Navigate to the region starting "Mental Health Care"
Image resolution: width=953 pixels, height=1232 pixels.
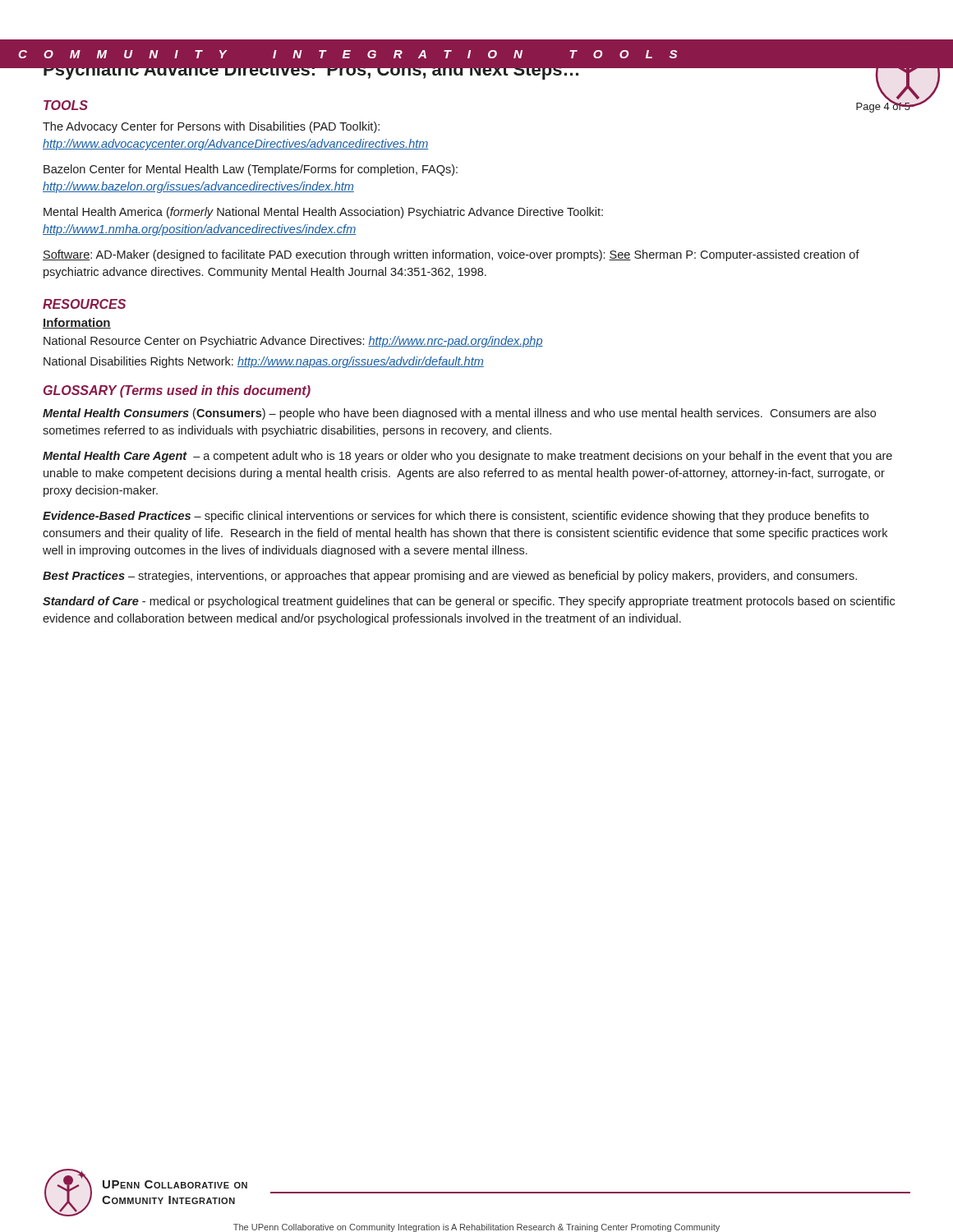pos(468,473)
